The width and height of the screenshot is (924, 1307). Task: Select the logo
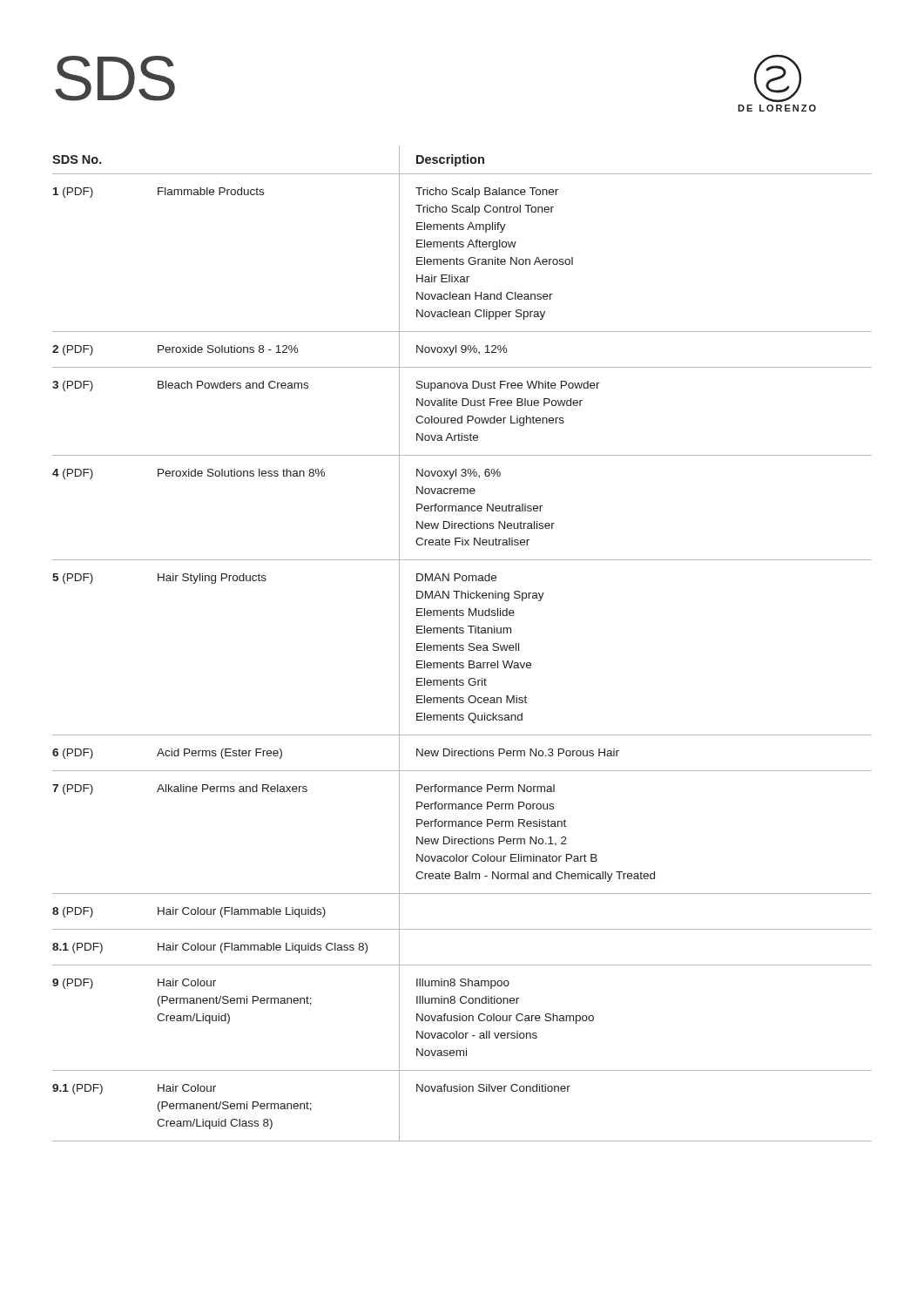tap(802, 87)
